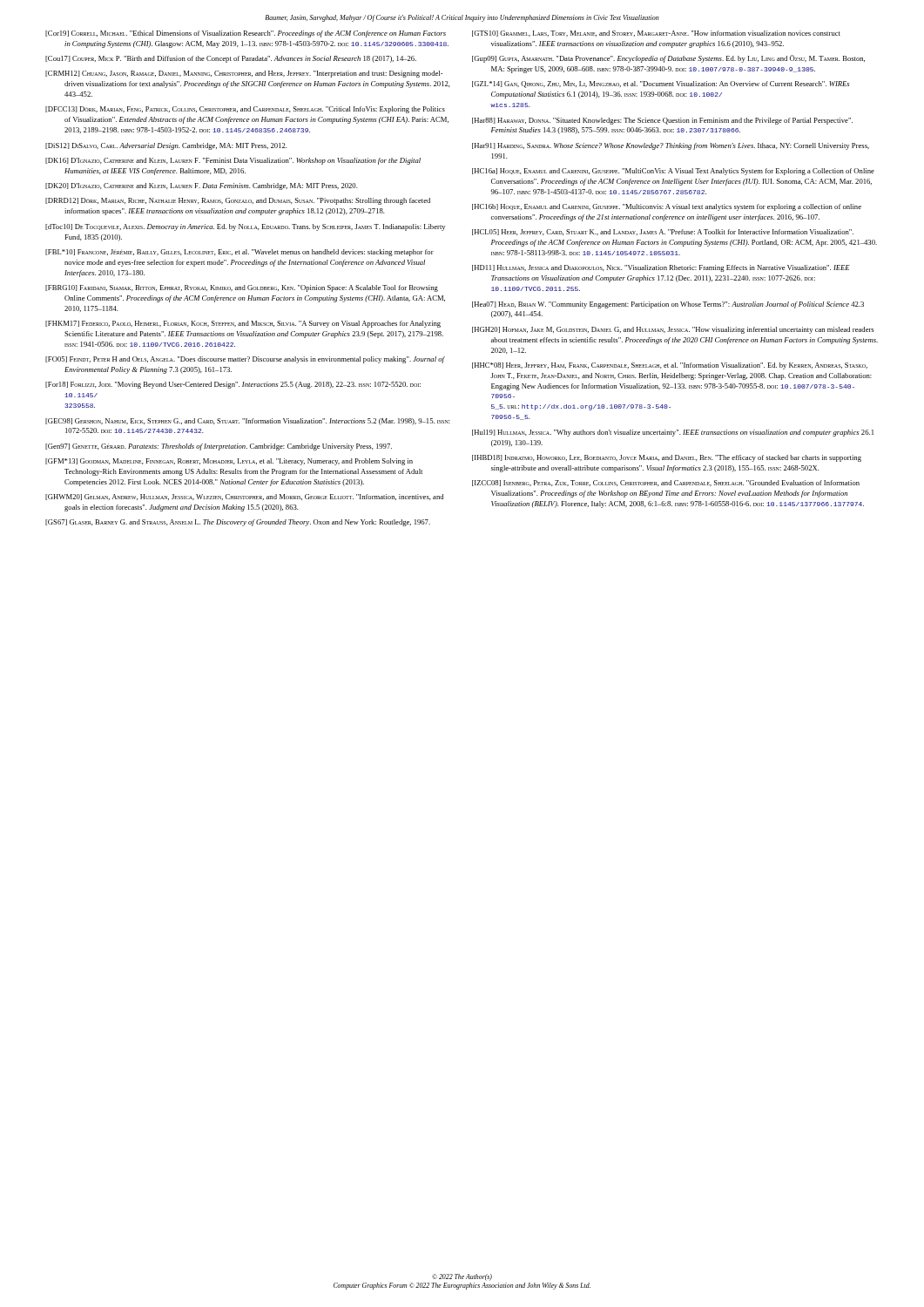
Task: Locate the list item that reads "[Hea07] Head, Brian W. "Community Engagement: Participation"
Action: coord(668,309)
